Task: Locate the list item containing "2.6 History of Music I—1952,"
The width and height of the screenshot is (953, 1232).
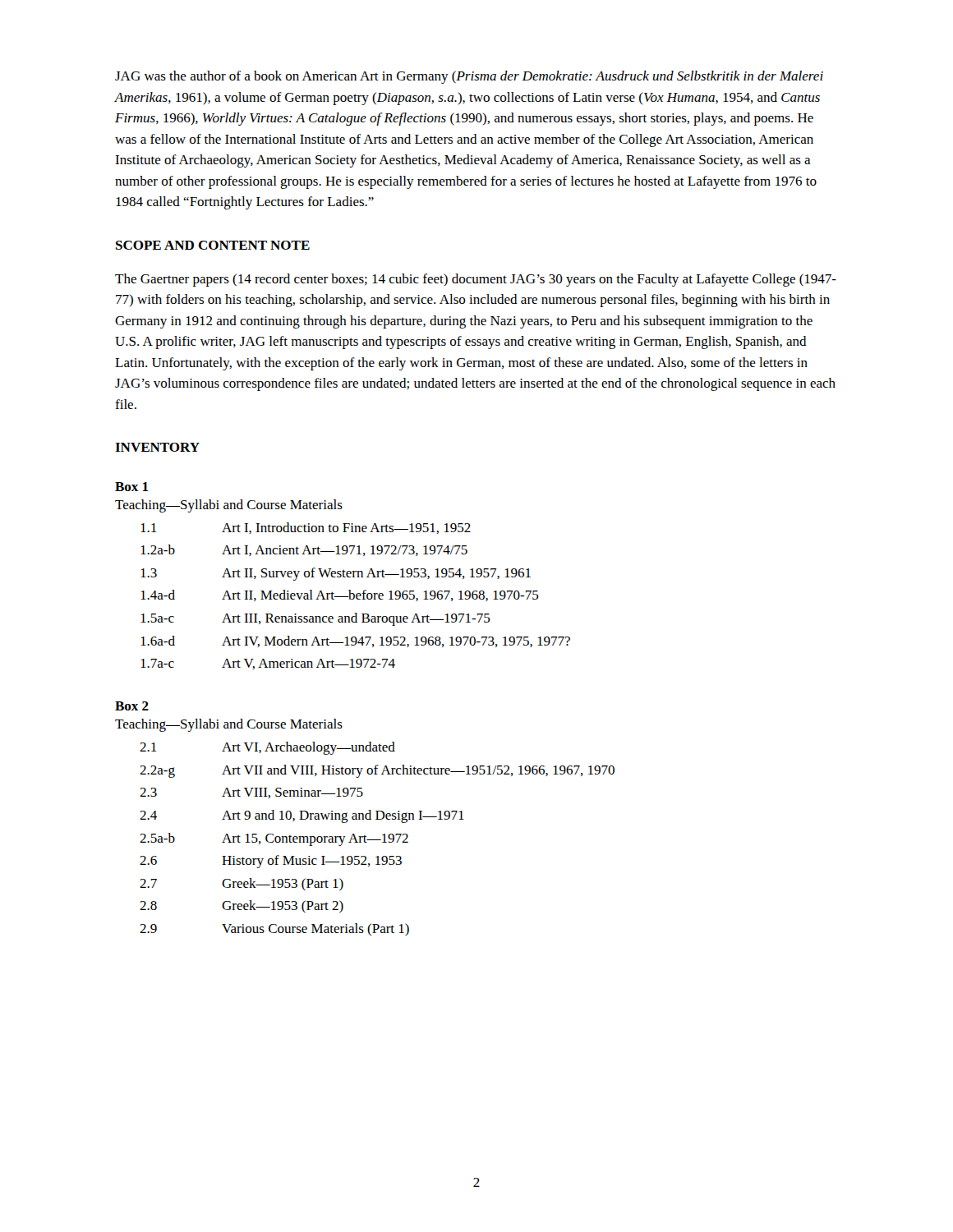Action: click(271, 862)
